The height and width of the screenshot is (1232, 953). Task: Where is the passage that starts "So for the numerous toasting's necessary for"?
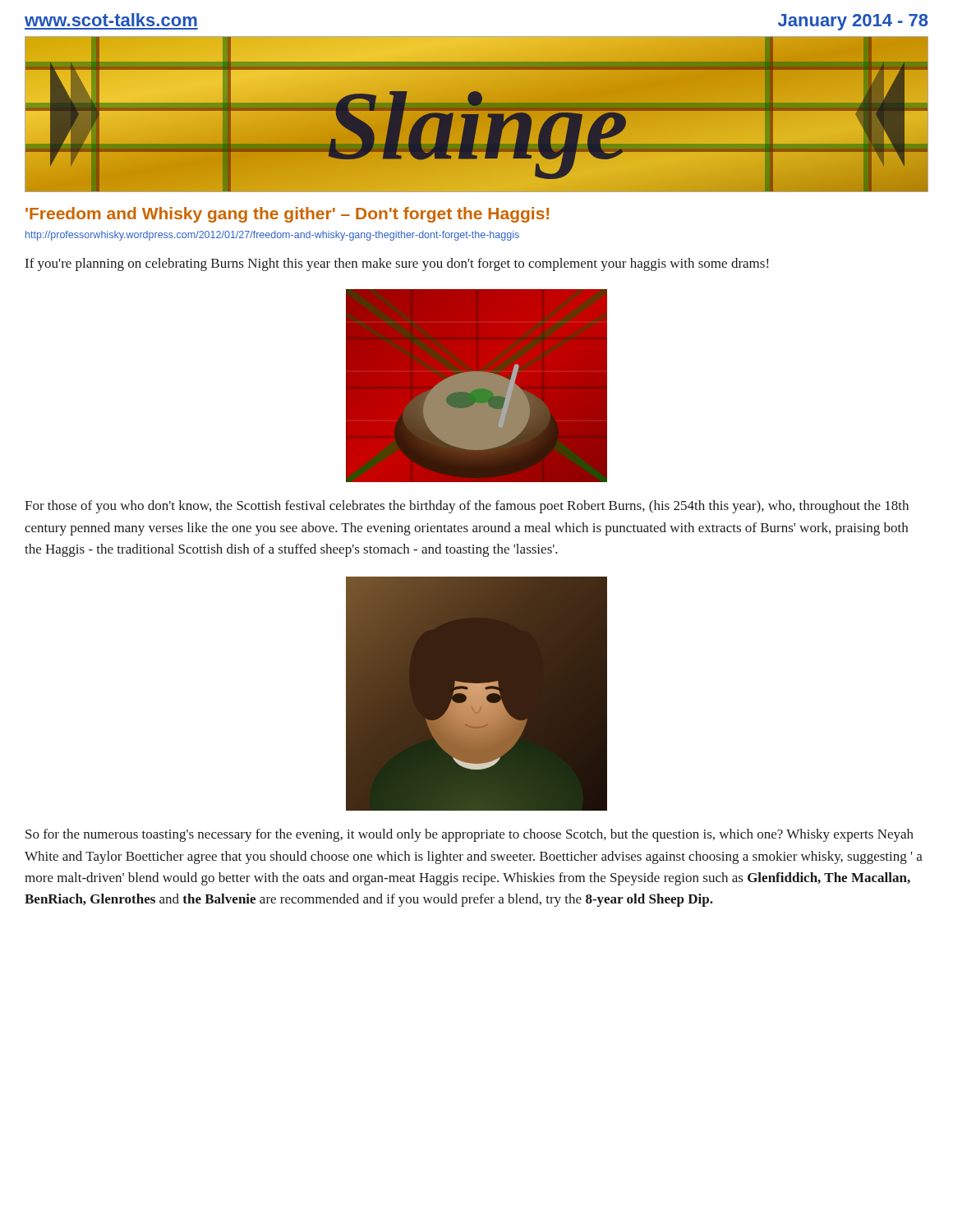coord(476,867)
